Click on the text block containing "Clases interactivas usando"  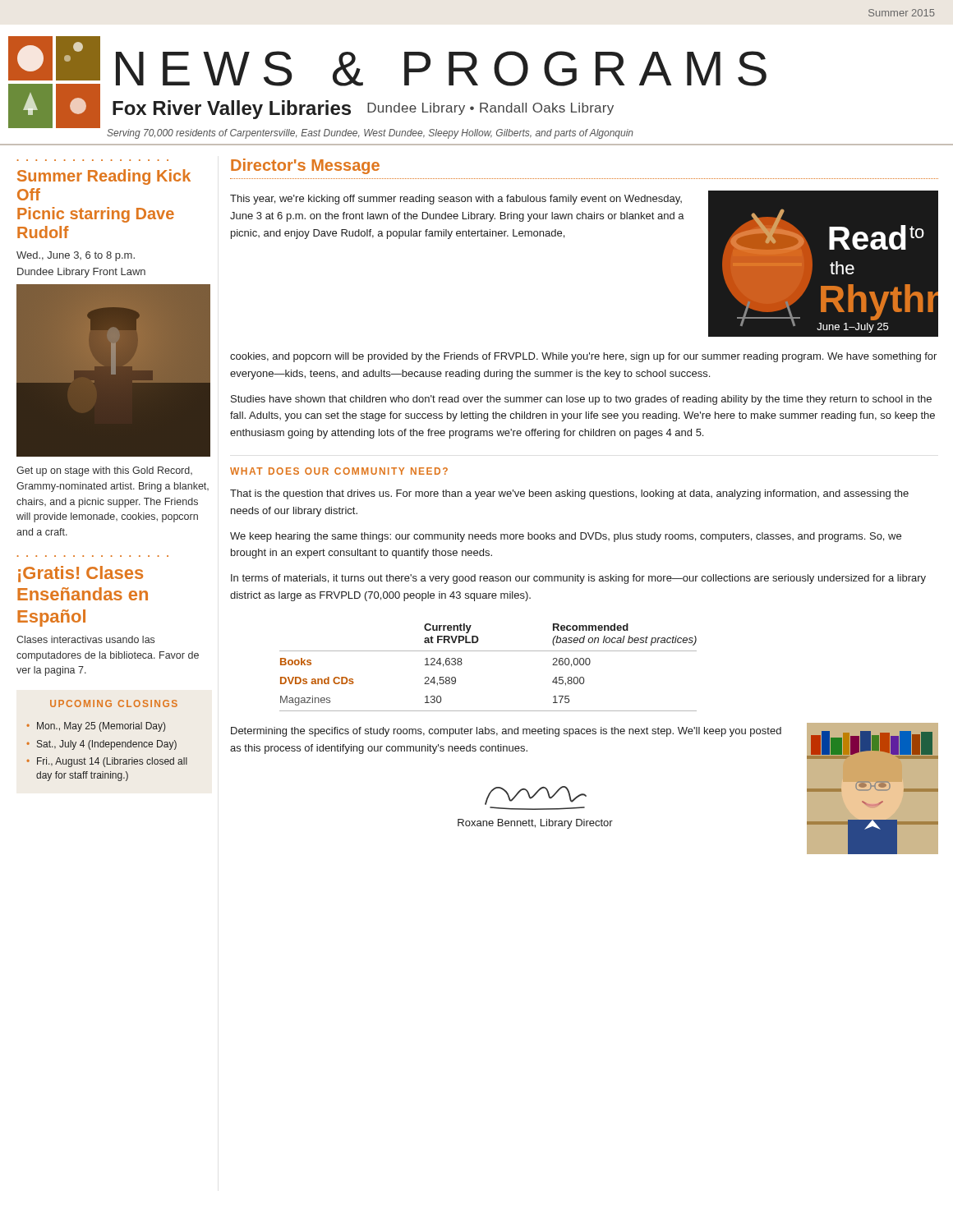point(108,655)
